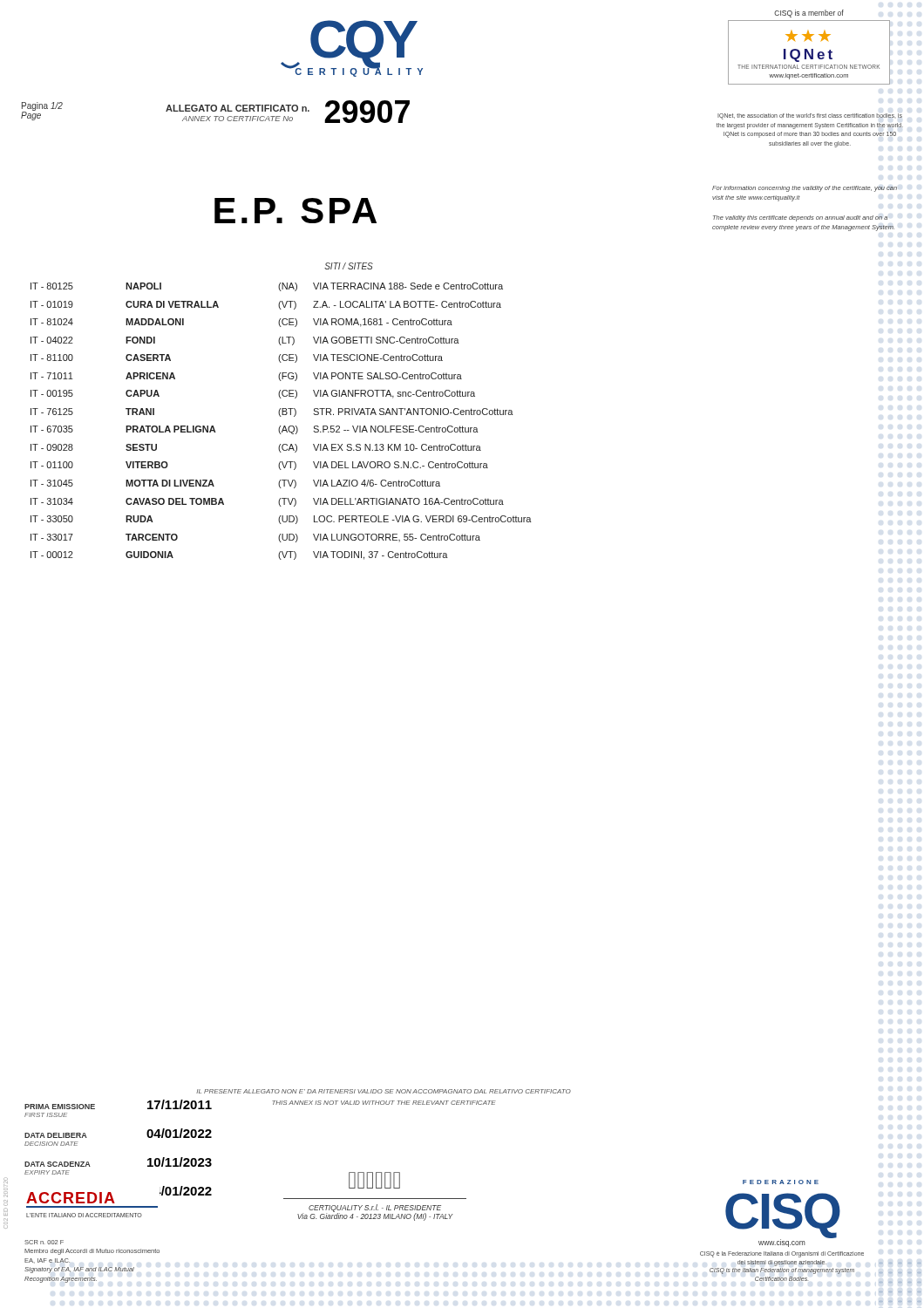Point to the block beginning "PRIMA EMISSIONE FIRST"
This screenshot has height=1308, width=924.
[59, 1104]
